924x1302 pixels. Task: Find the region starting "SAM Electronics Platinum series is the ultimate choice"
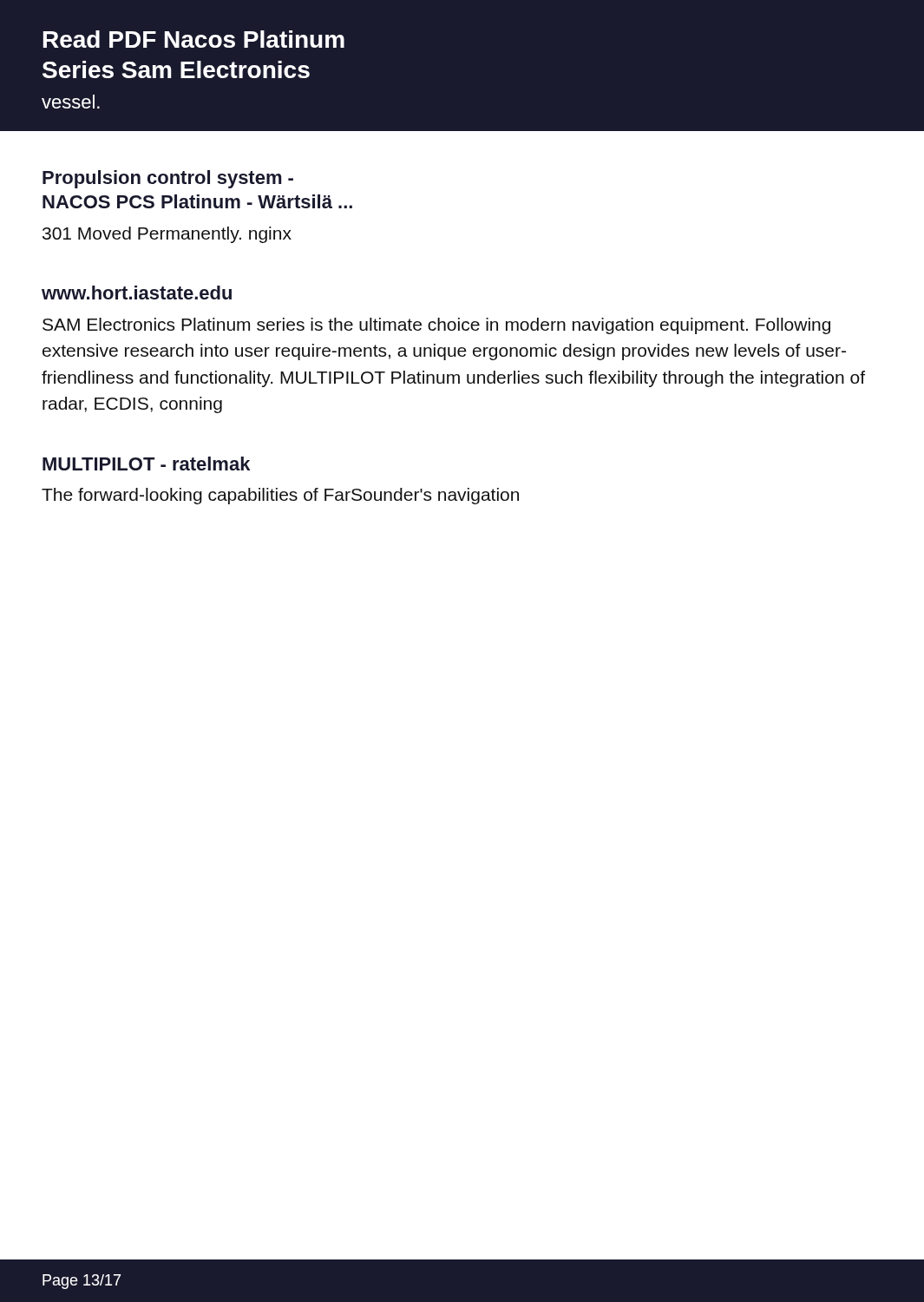click(453, 364)
